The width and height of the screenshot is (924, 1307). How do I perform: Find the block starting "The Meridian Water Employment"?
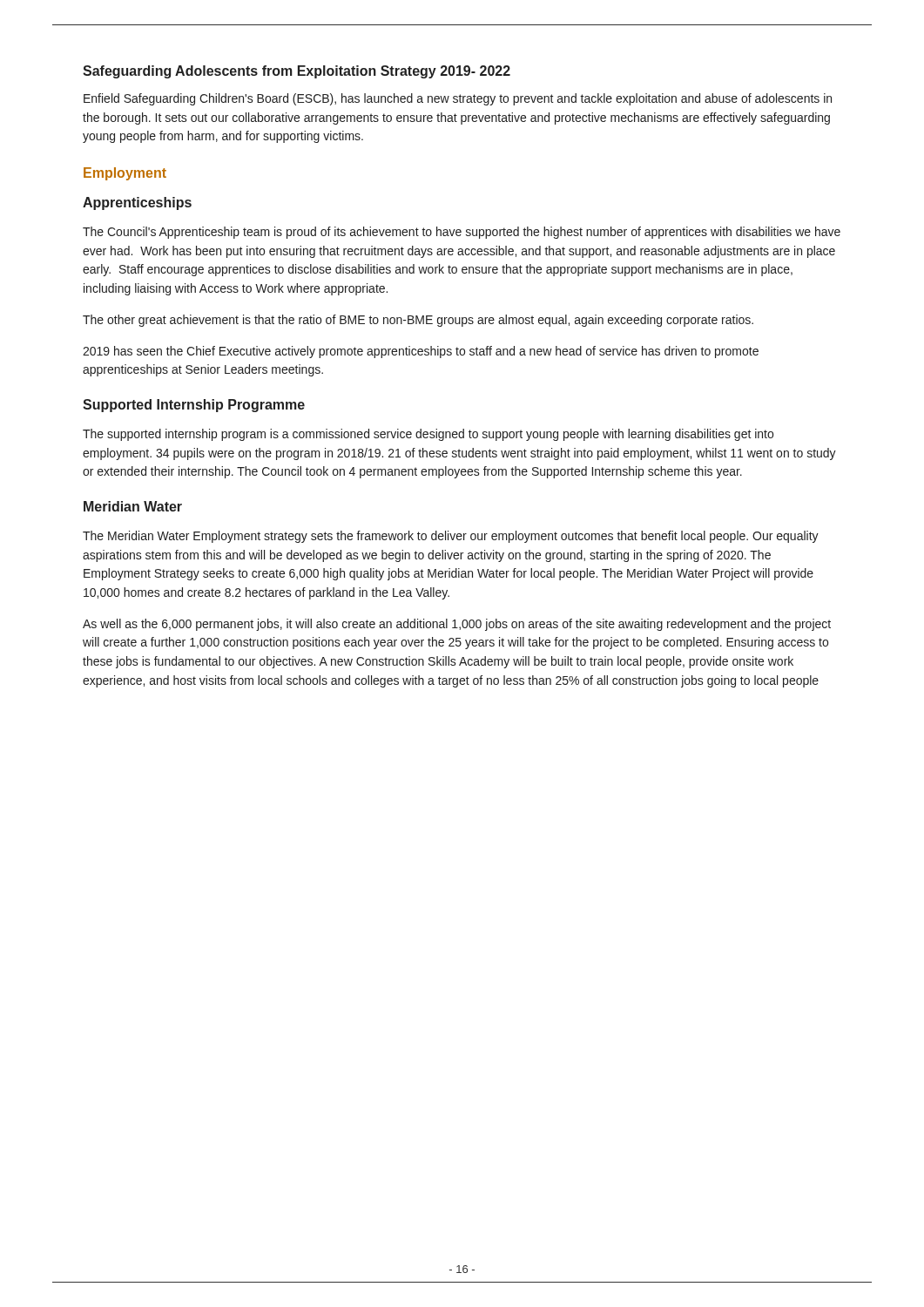coord(450,564)
